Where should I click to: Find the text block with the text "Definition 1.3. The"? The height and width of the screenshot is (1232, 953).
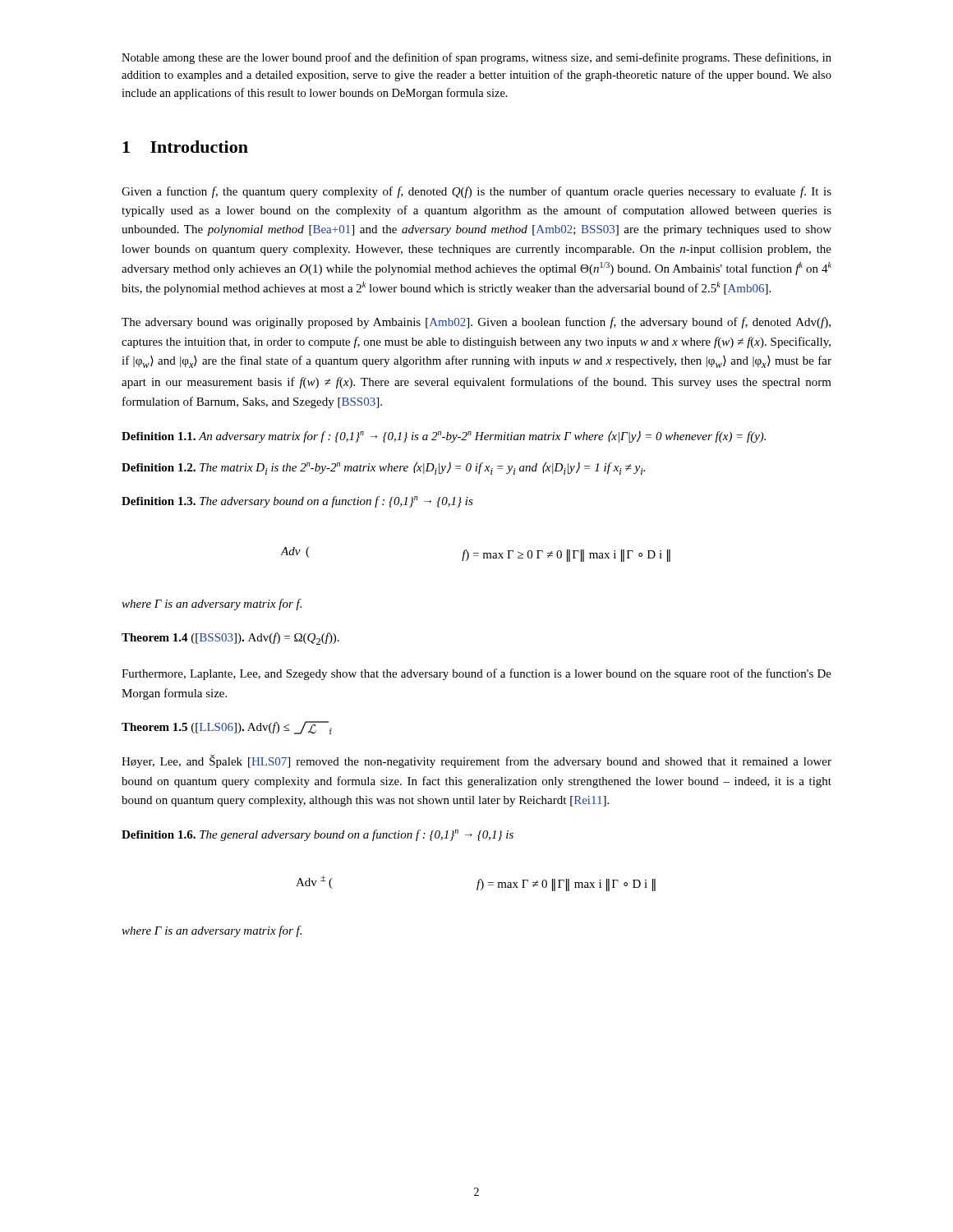tap(297, 501)
